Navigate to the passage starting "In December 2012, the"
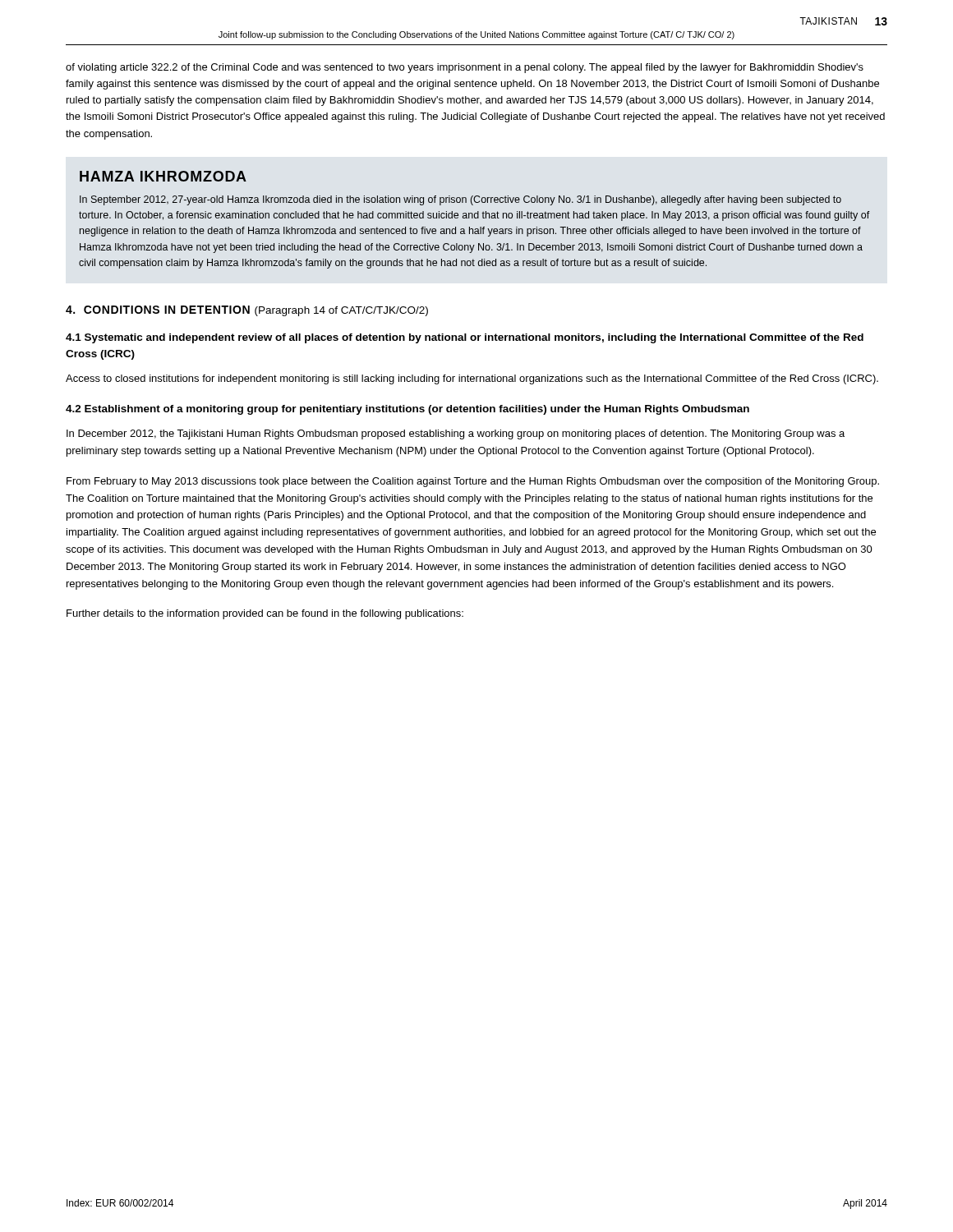 click(x=455, y=442)
